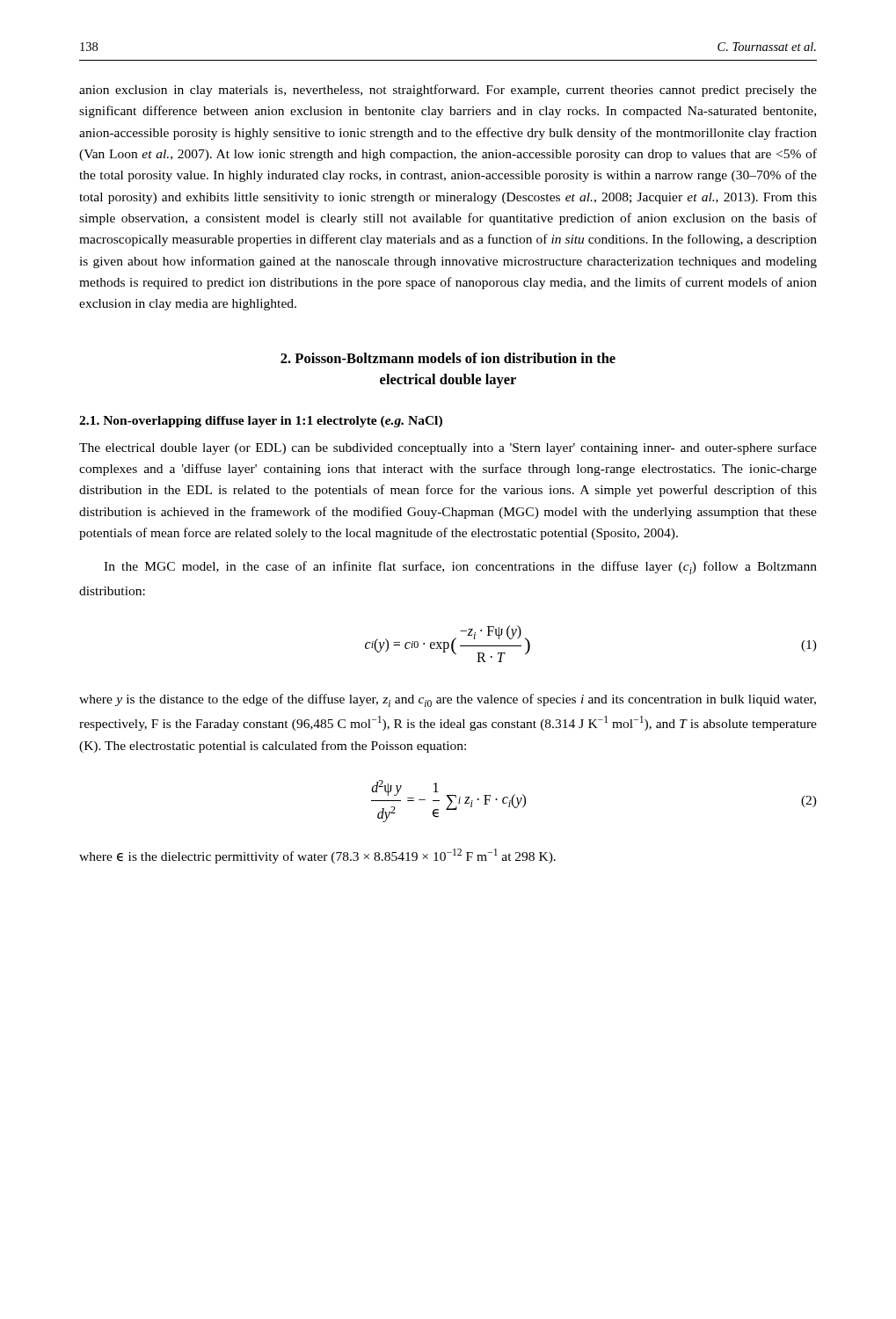The width and height of the screenshot is (896, 1319).
Task: Click on the region starting "where y is the distance to"
Action: coord(448,722)
